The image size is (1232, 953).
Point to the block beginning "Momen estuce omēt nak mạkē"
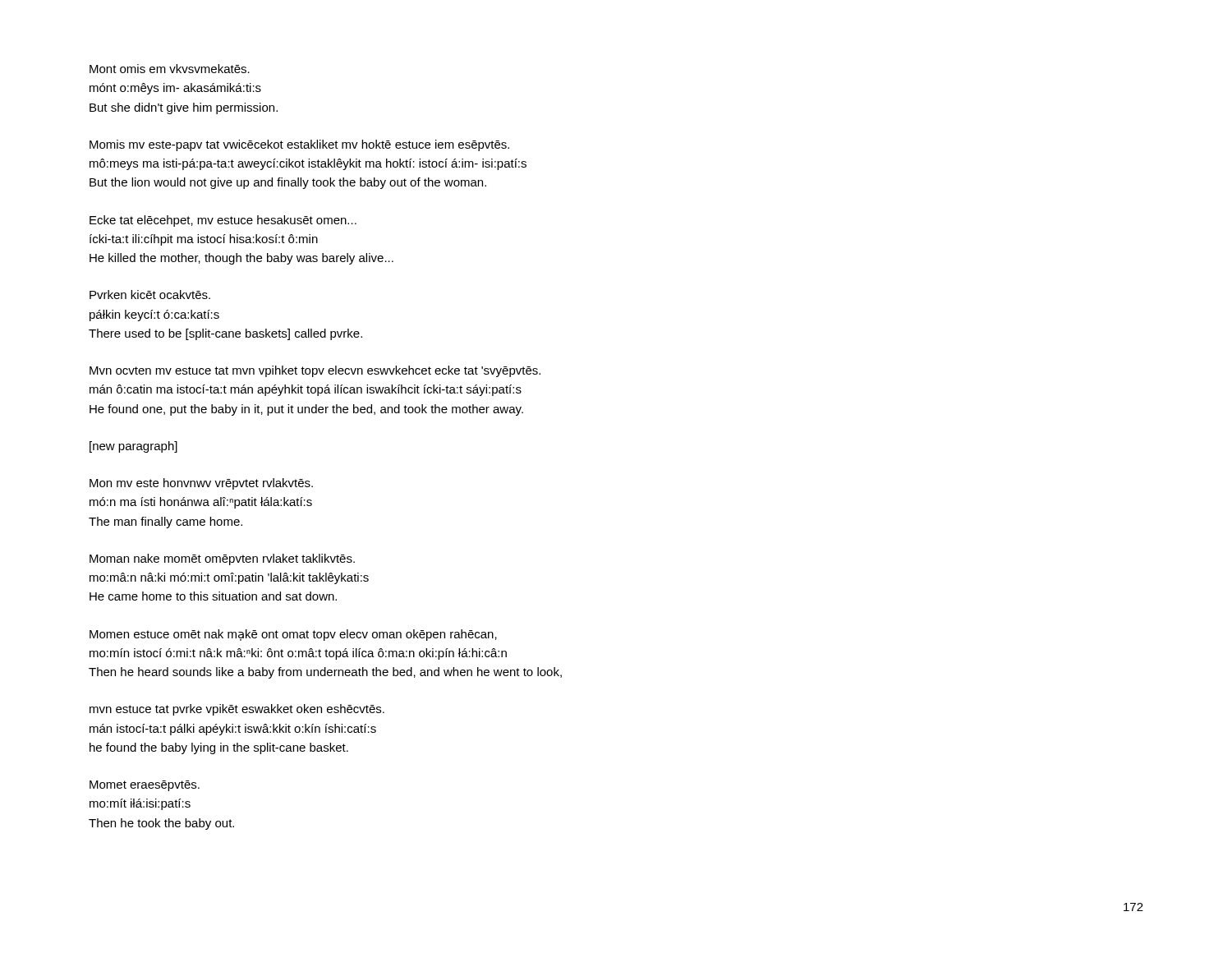tap(458, 653)
